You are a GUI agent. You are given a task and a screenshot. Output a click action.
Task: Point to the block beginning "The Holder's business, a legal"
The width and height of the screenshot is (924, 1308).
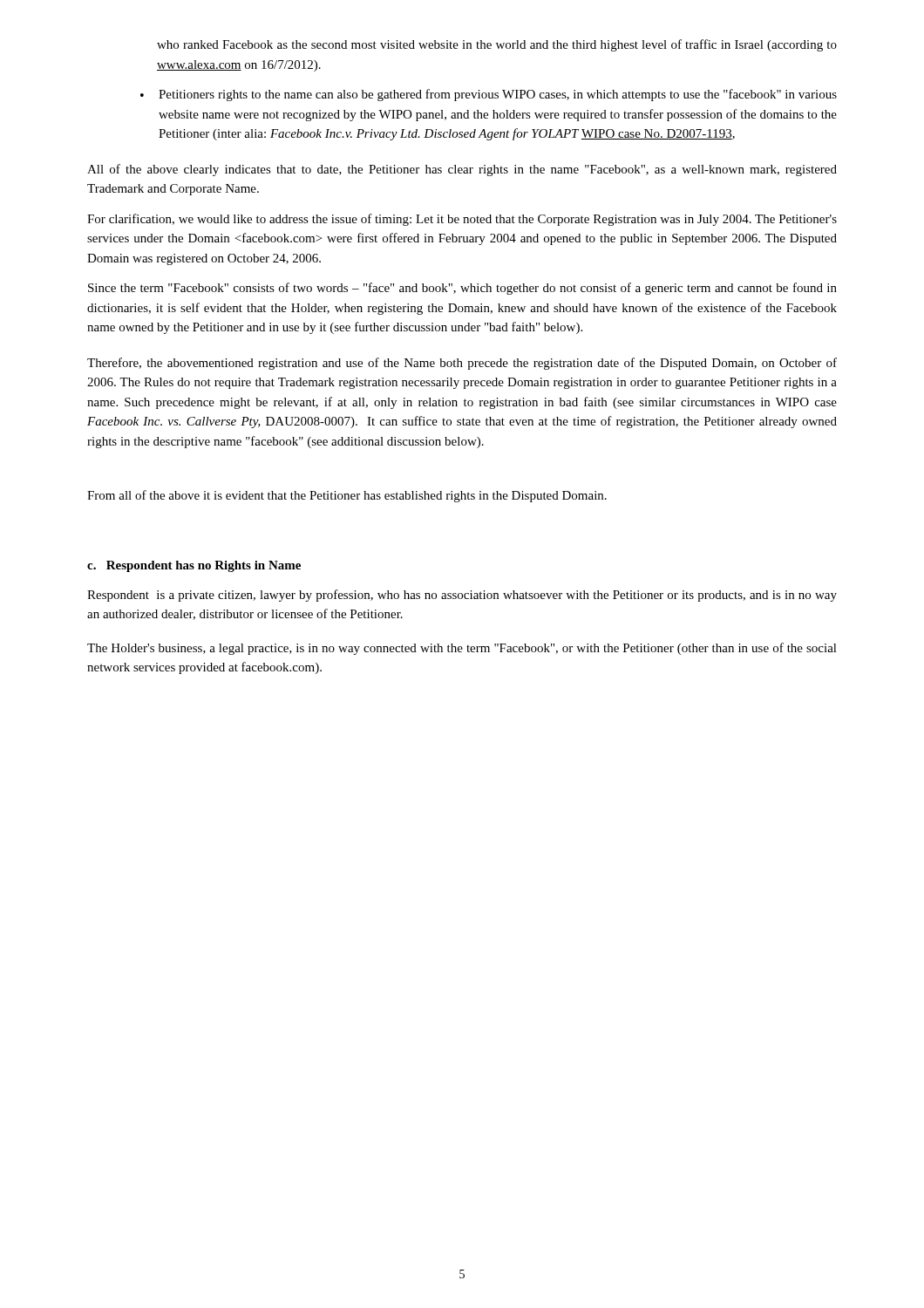tap(462, 658)
